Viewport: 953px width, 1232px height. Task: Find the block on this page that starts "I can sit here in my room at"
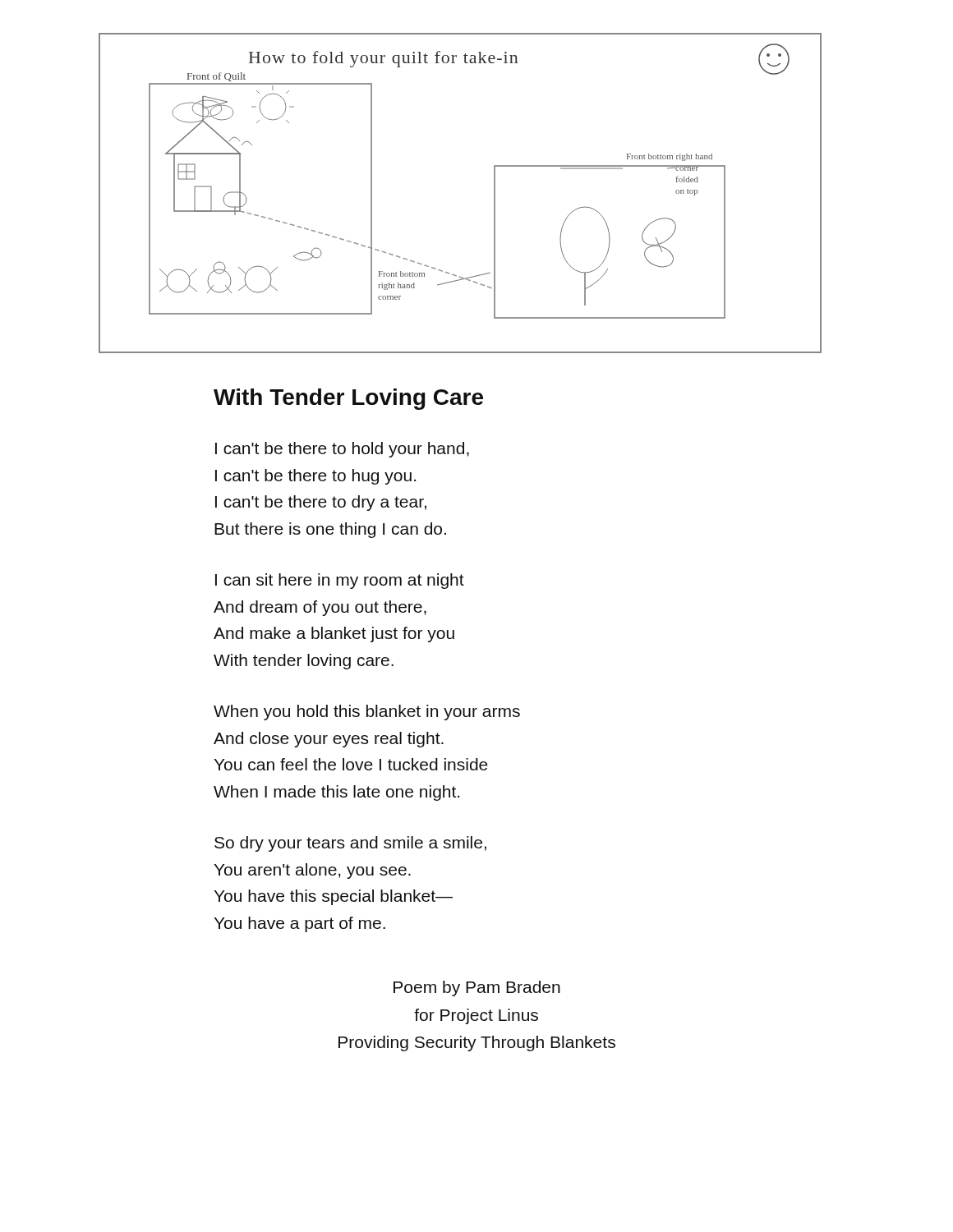[x=339, y=620]
